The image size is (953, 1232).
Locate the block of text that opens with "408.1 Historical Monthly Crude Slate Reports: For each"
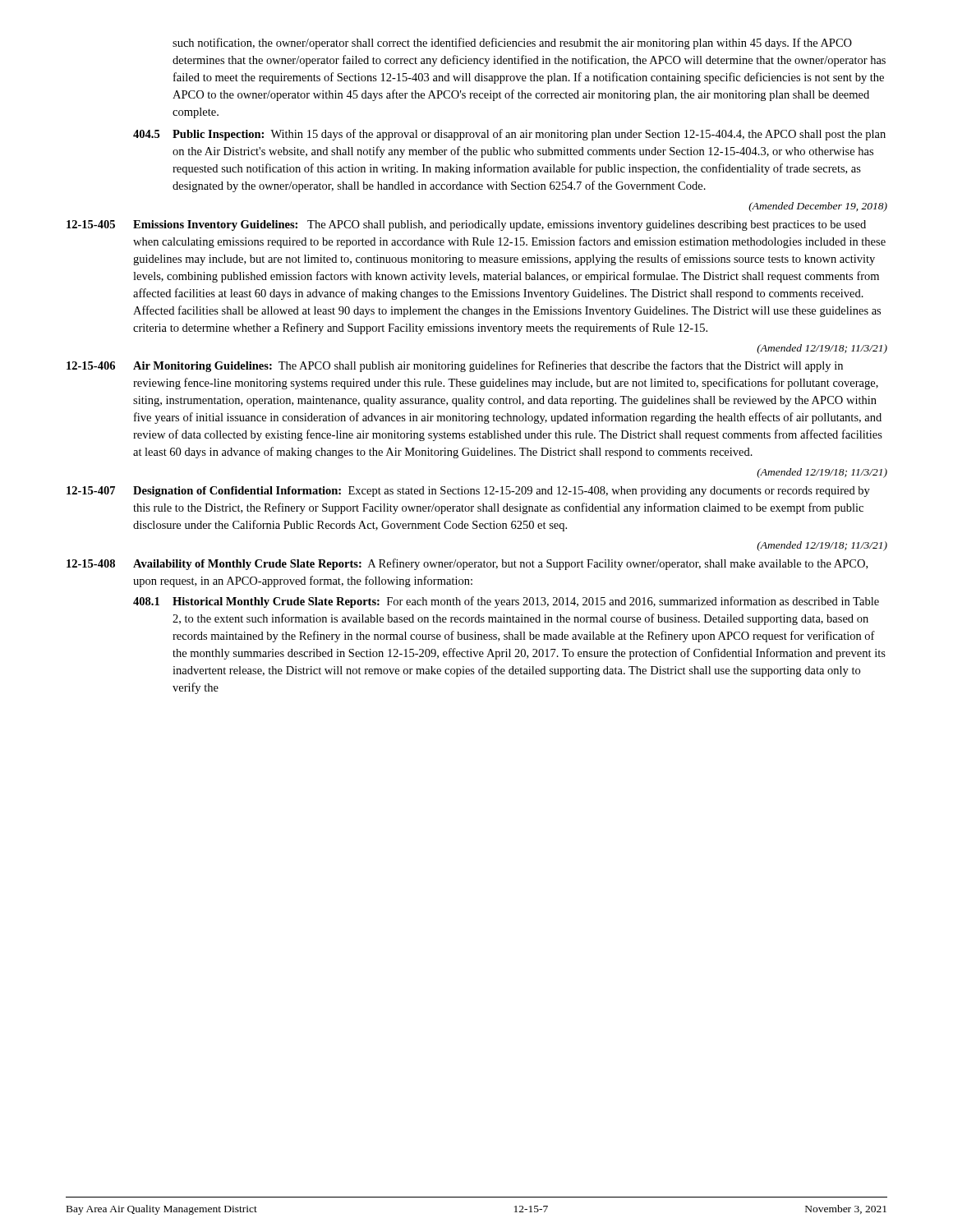click(x=510, y=645)
